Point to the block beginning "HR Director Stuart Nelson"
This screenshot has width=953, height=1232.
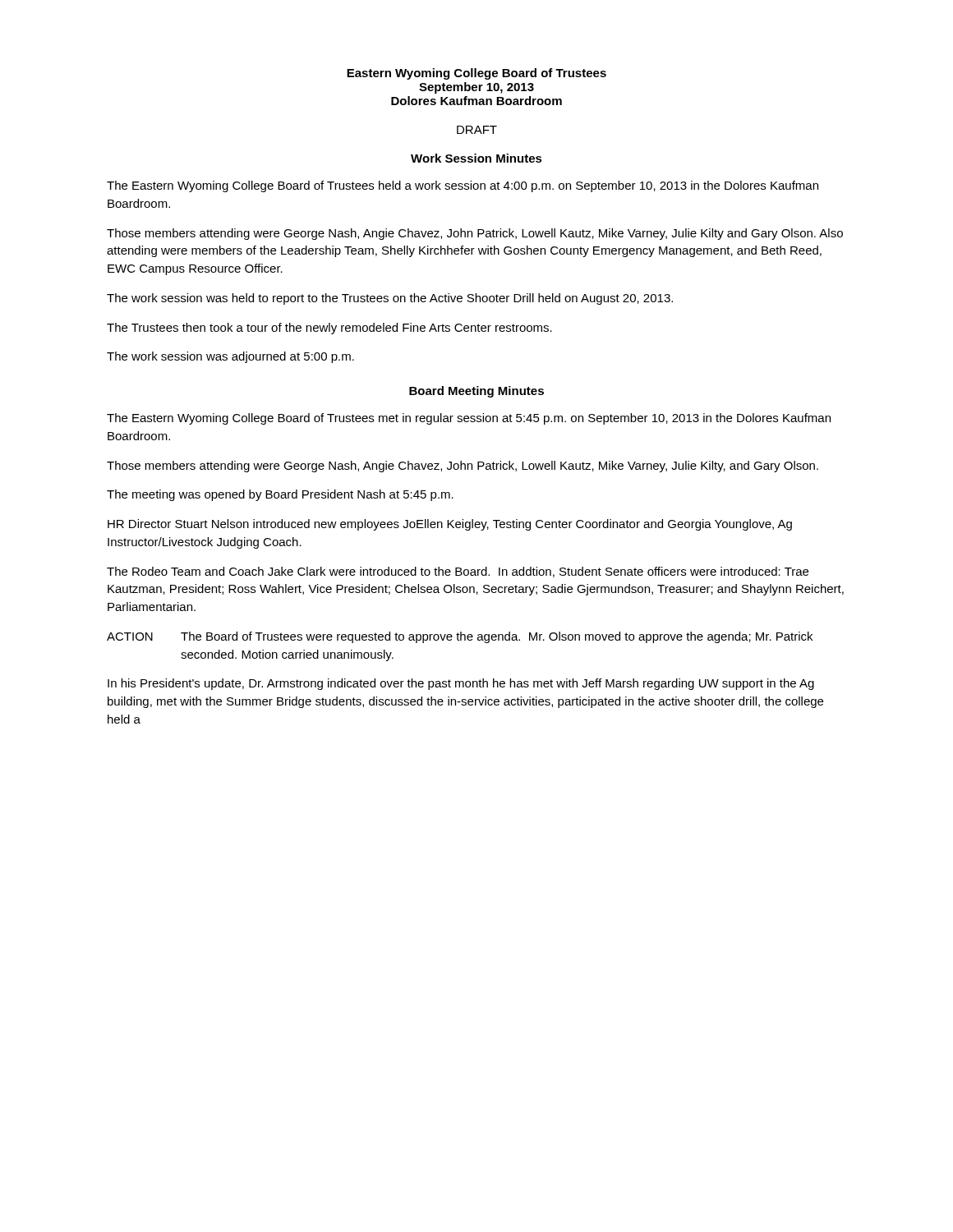(450, 533)
